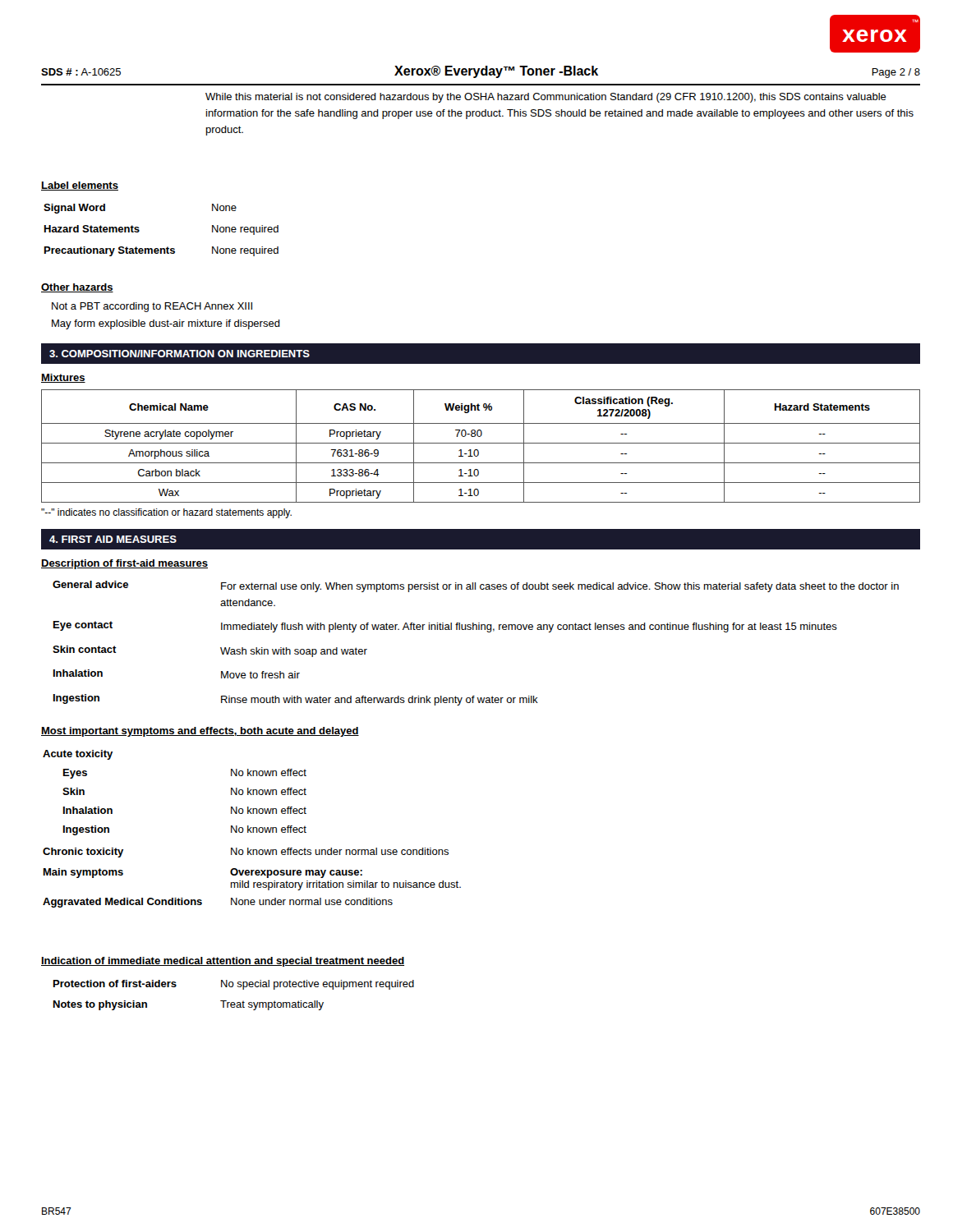The height and width of the screenshot is (1232, 953).
Task: Select a logo
Action: [x=875, y=35]
